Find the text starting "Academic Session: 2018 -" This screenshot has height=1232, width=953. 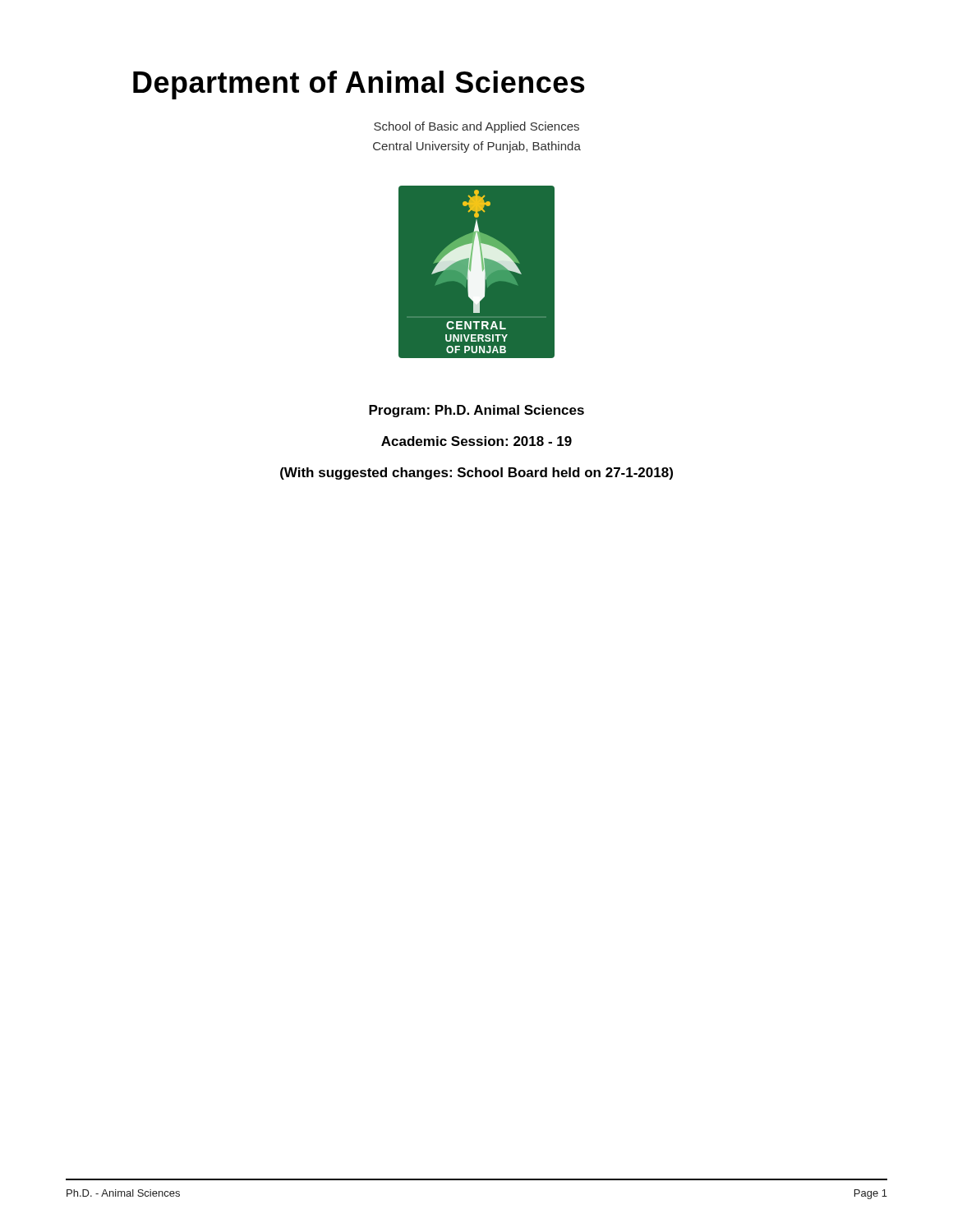pos(476,442)
